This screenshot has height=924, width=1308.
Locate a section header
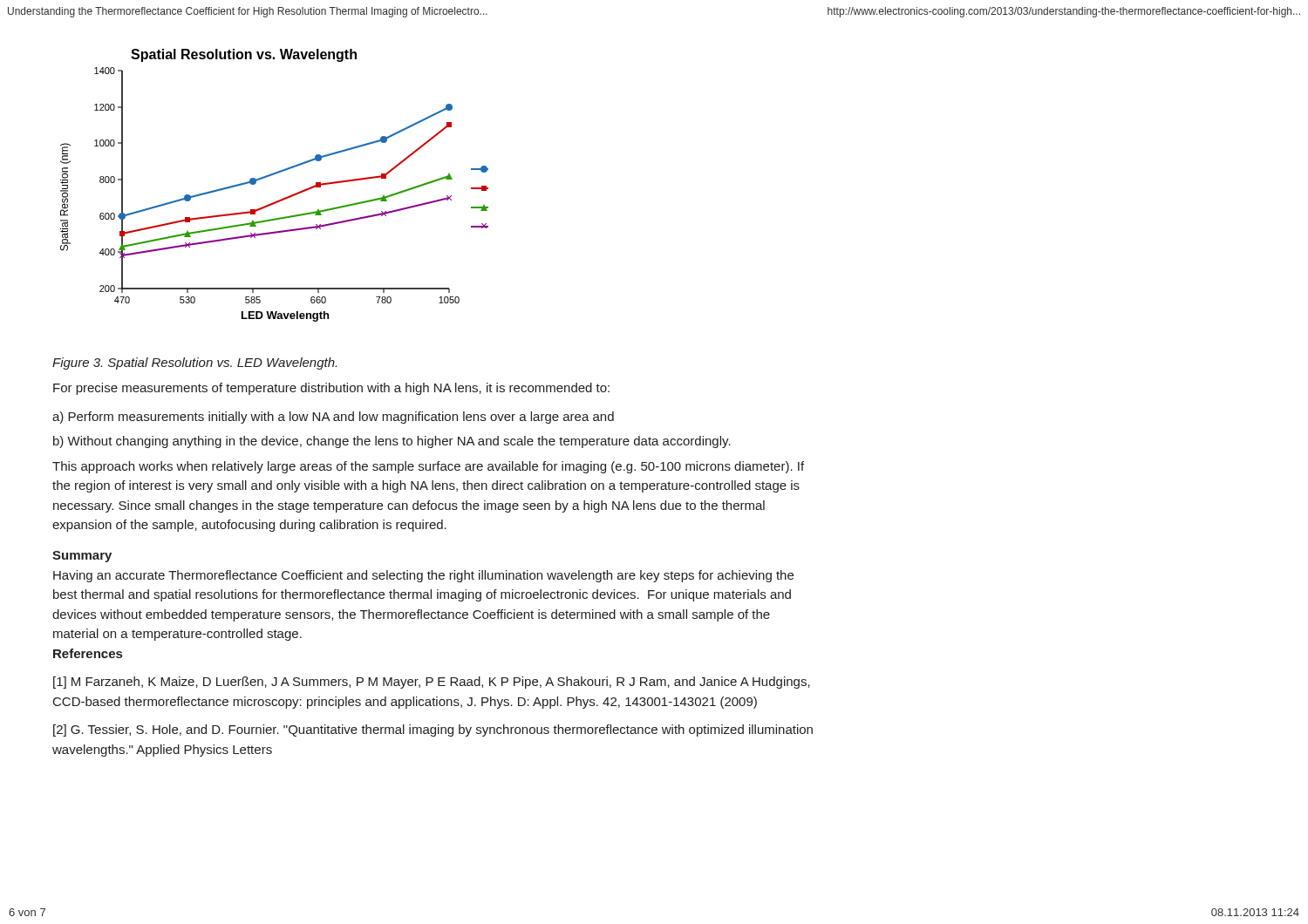[82, 554]
